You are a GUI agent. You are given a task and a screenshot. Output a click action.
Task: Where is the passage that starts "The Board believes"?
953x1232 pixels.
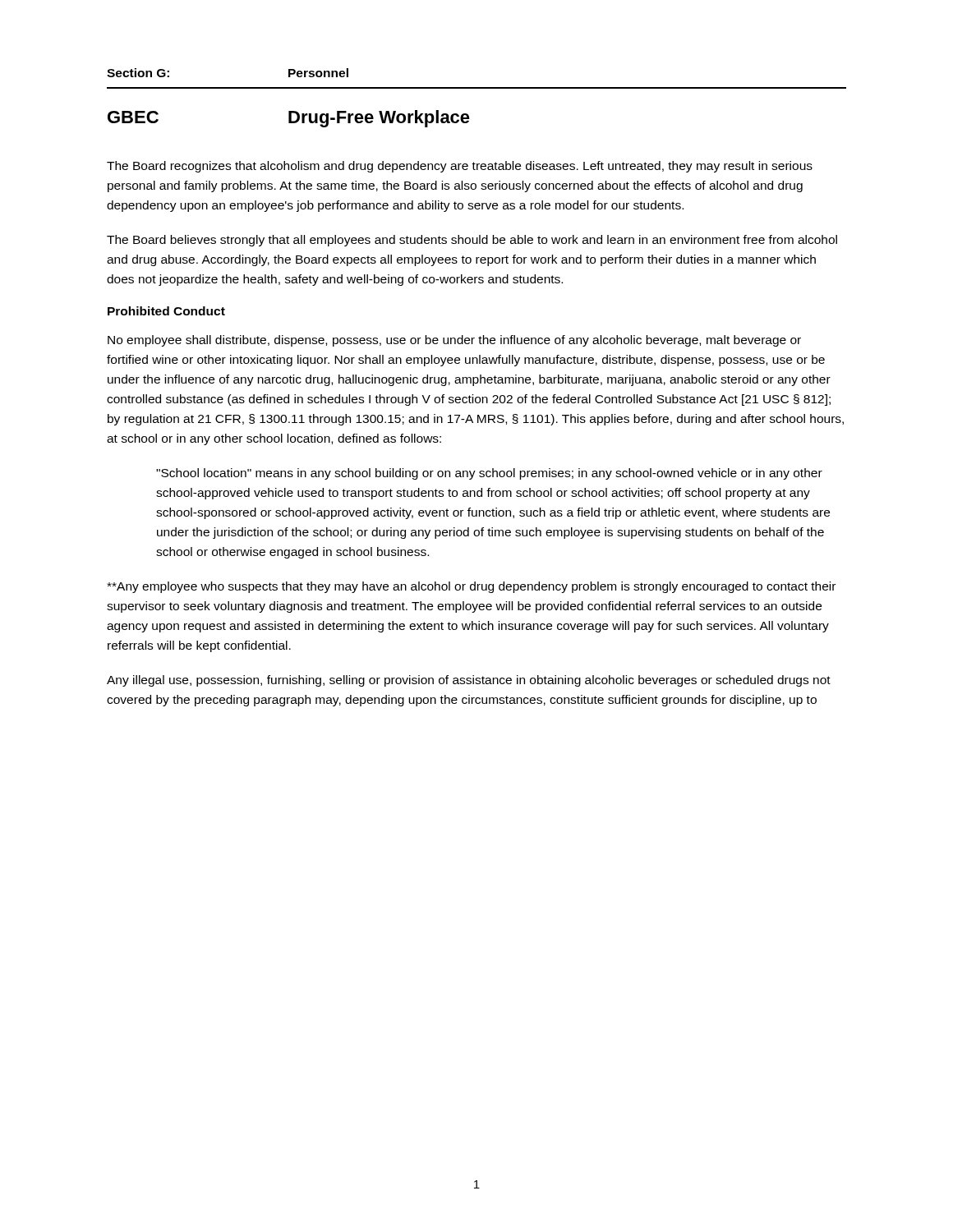[x=472, y=259]
